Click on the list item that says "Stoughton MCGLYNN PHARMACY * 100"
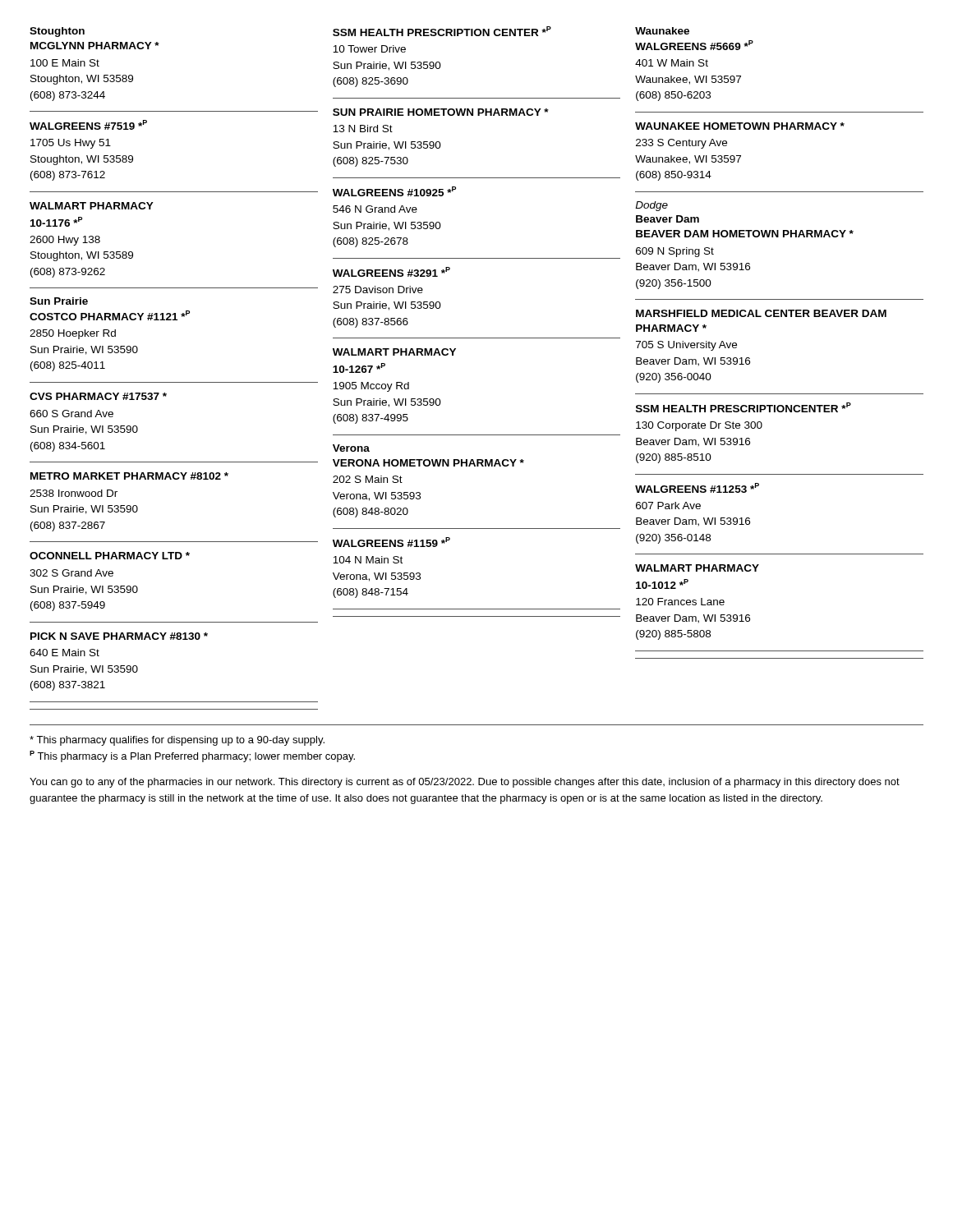 (57, 32)
